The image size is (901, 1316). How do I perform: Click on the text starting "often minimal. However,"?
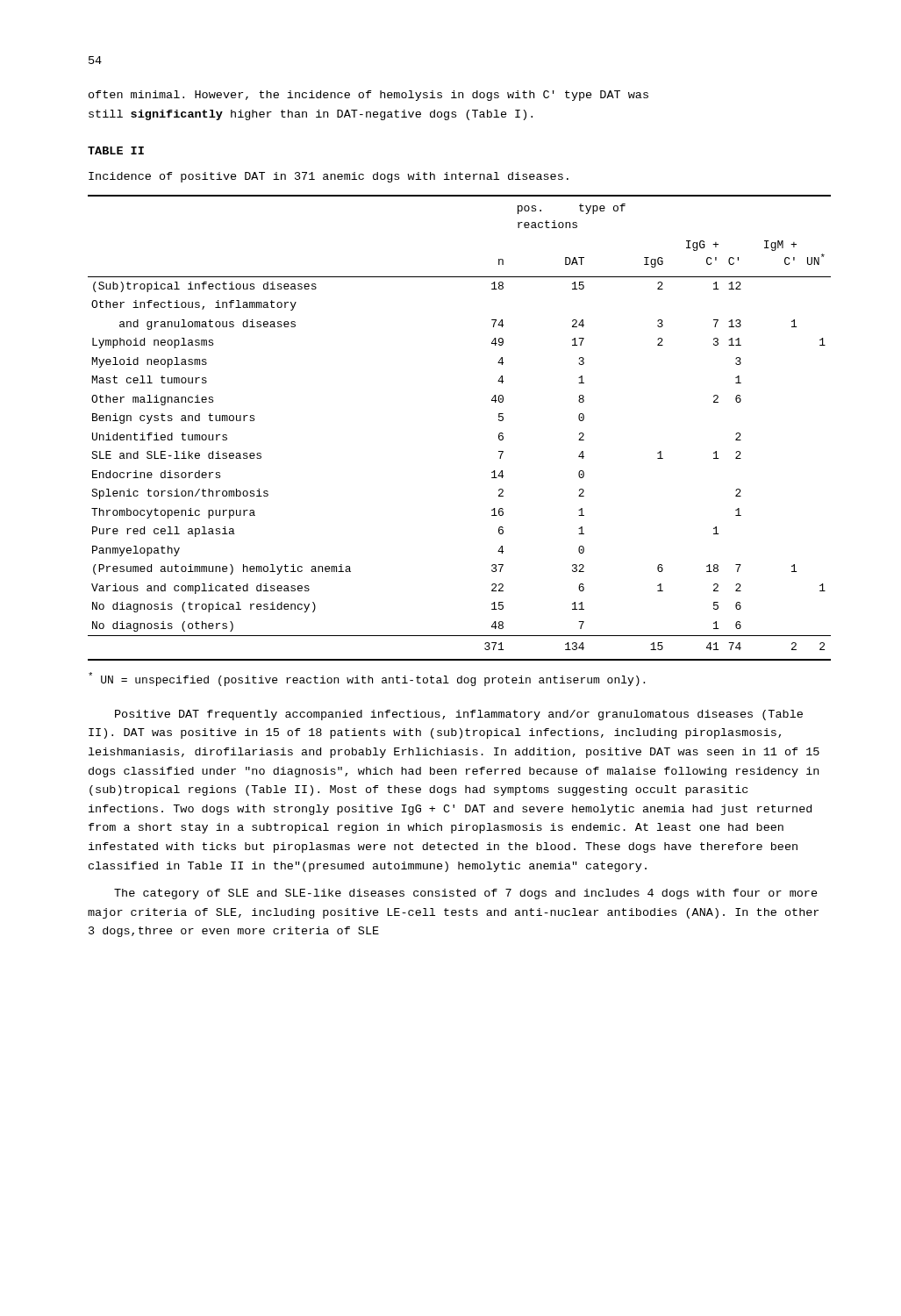[369, 105]
